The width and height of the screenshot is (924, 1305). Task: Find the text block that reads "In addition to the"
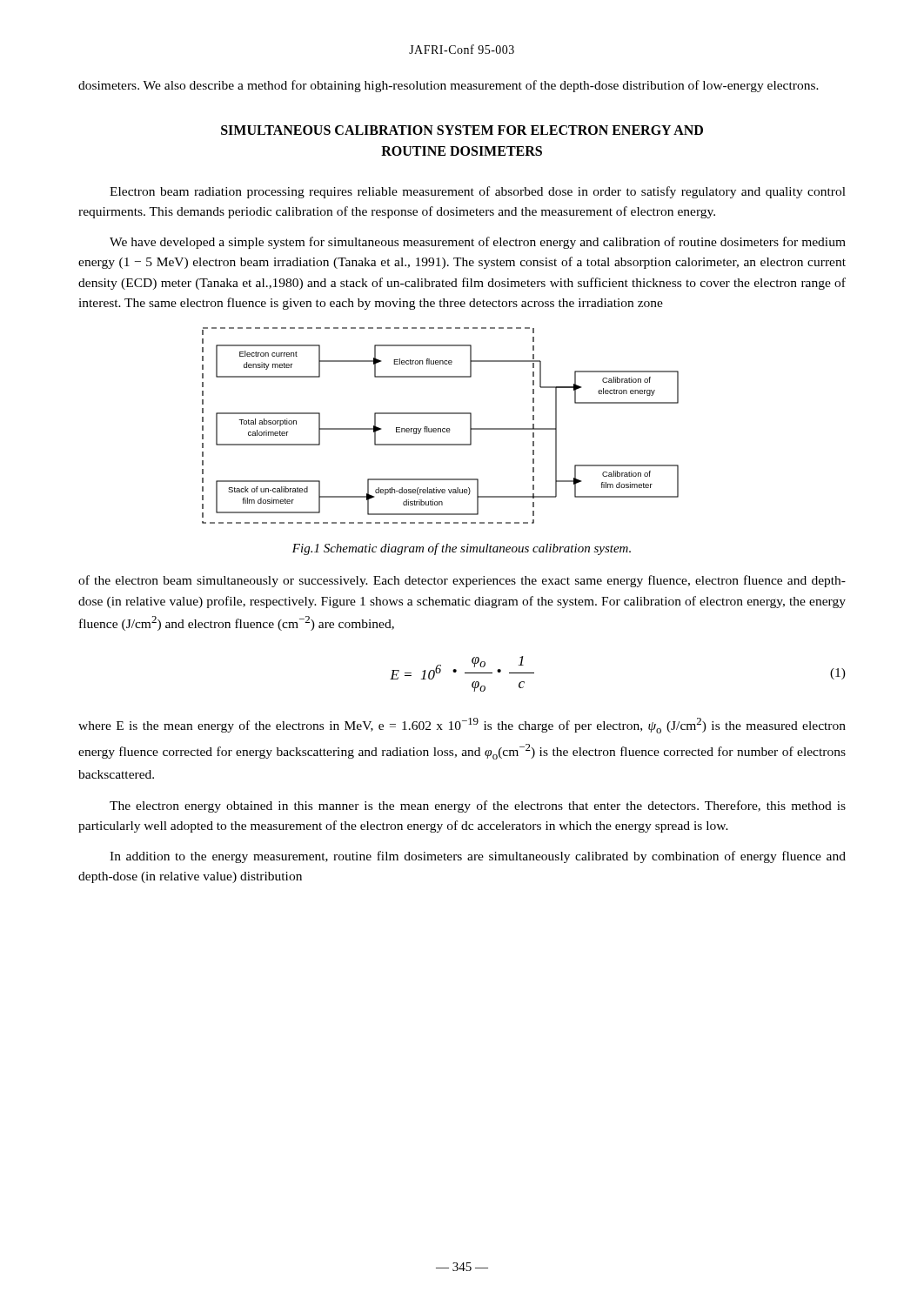pos(462,866)
